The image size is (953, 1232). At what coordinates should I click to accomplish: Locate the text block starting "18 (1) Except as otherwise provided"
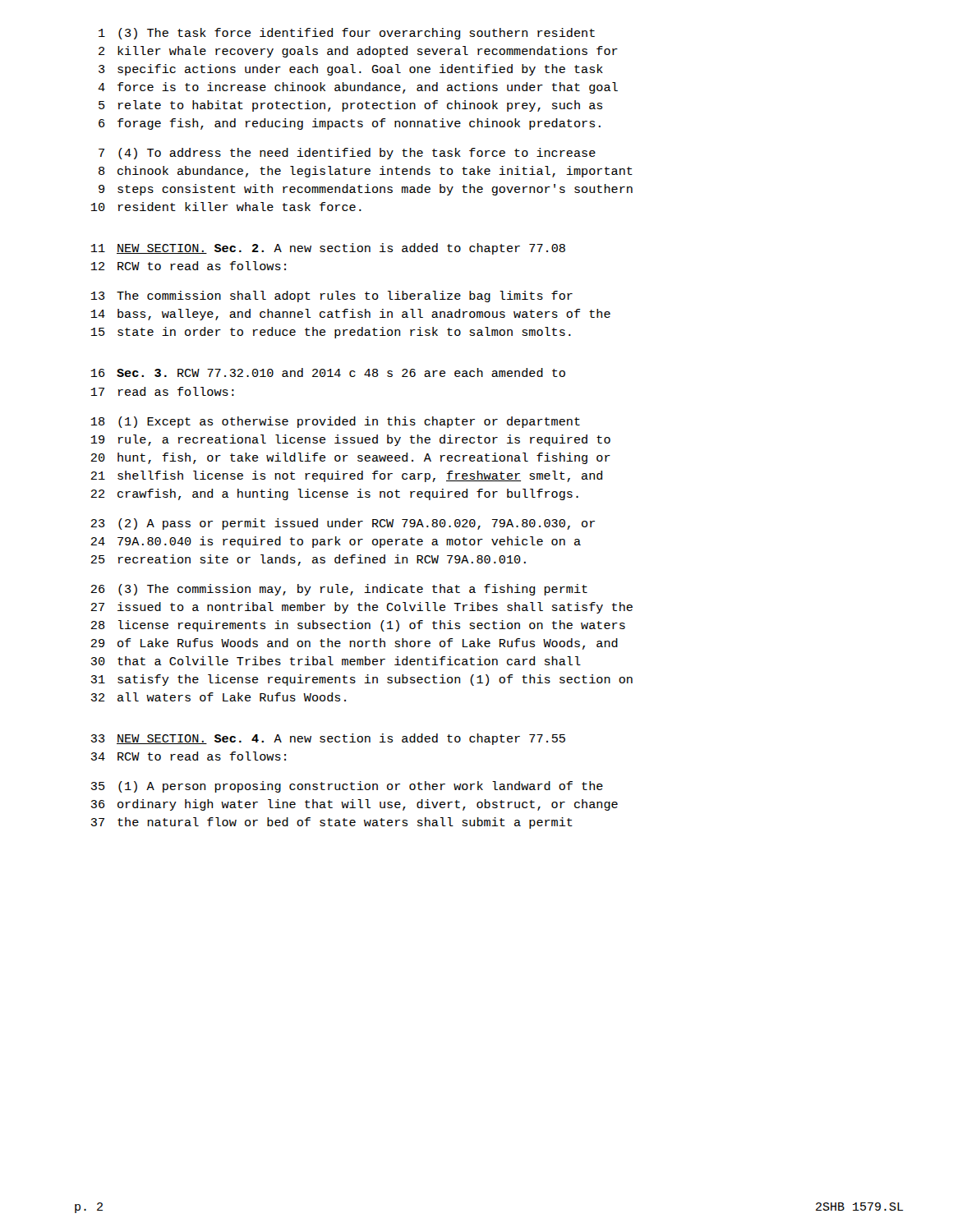(489, 458)
